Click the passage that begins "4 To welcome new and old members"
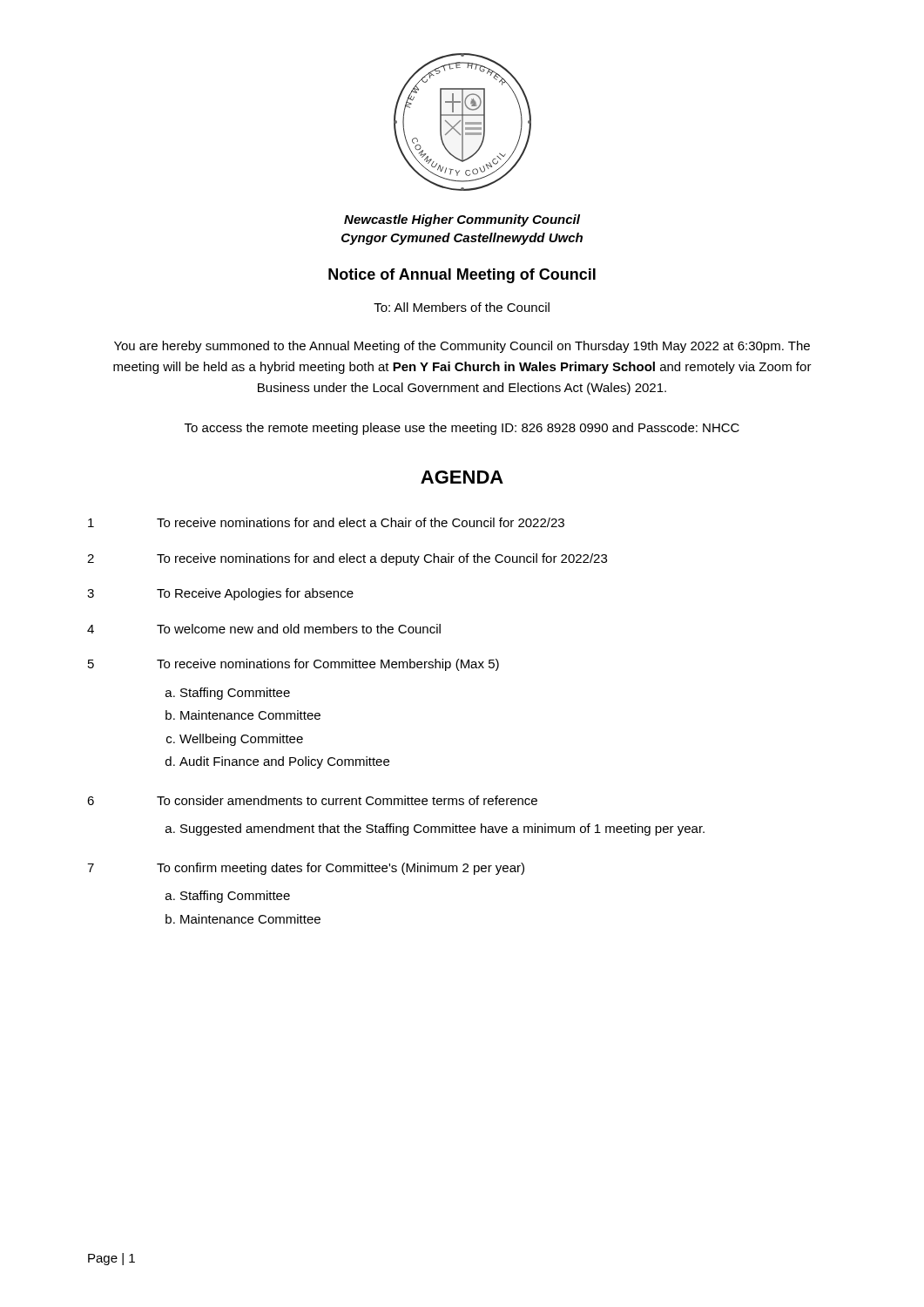The width and height of the screenshot is (924, 1307). (x=264, y=629)
